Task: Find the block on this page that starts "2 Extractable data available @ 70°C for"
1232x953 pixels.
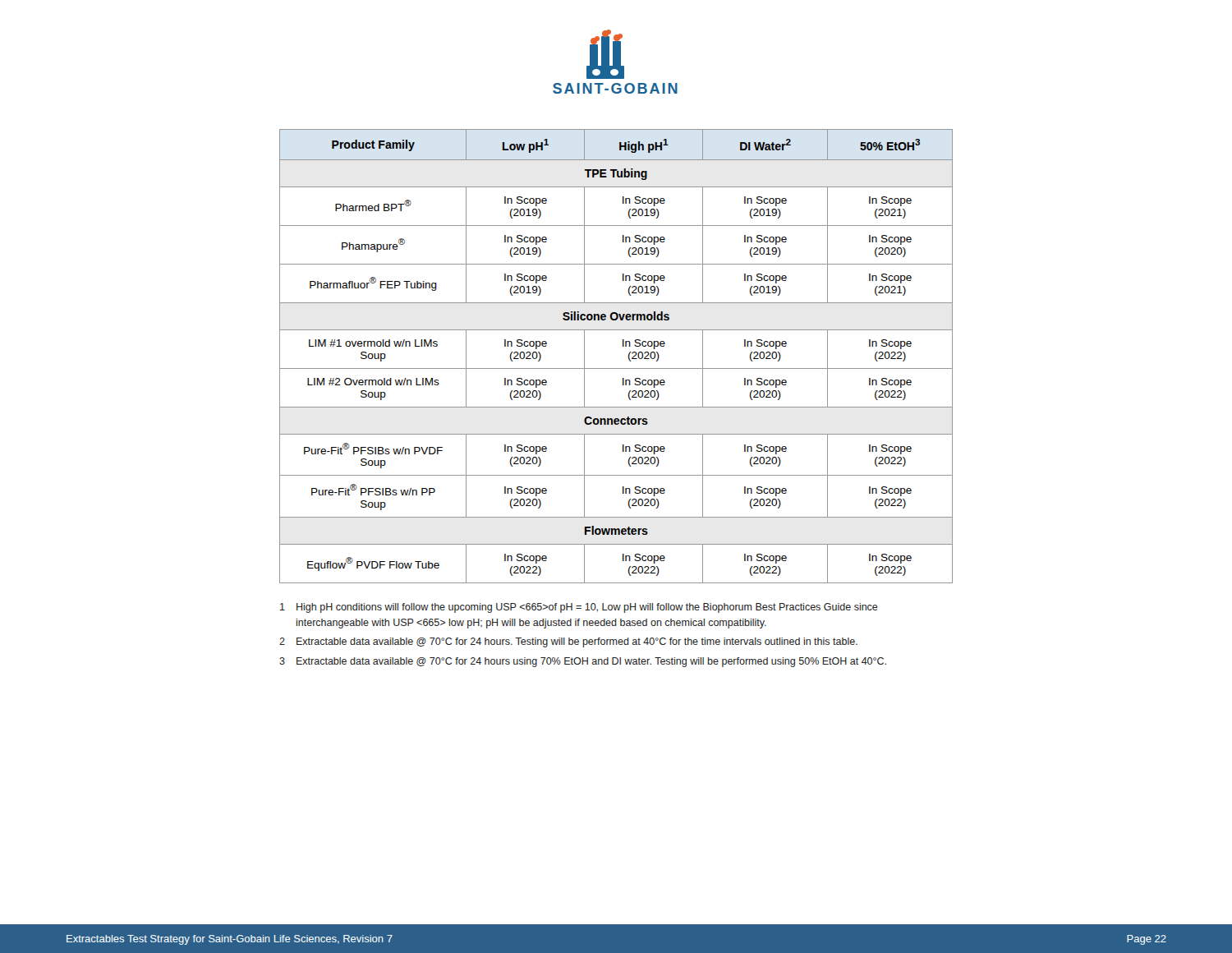Action: click(569, 643)
